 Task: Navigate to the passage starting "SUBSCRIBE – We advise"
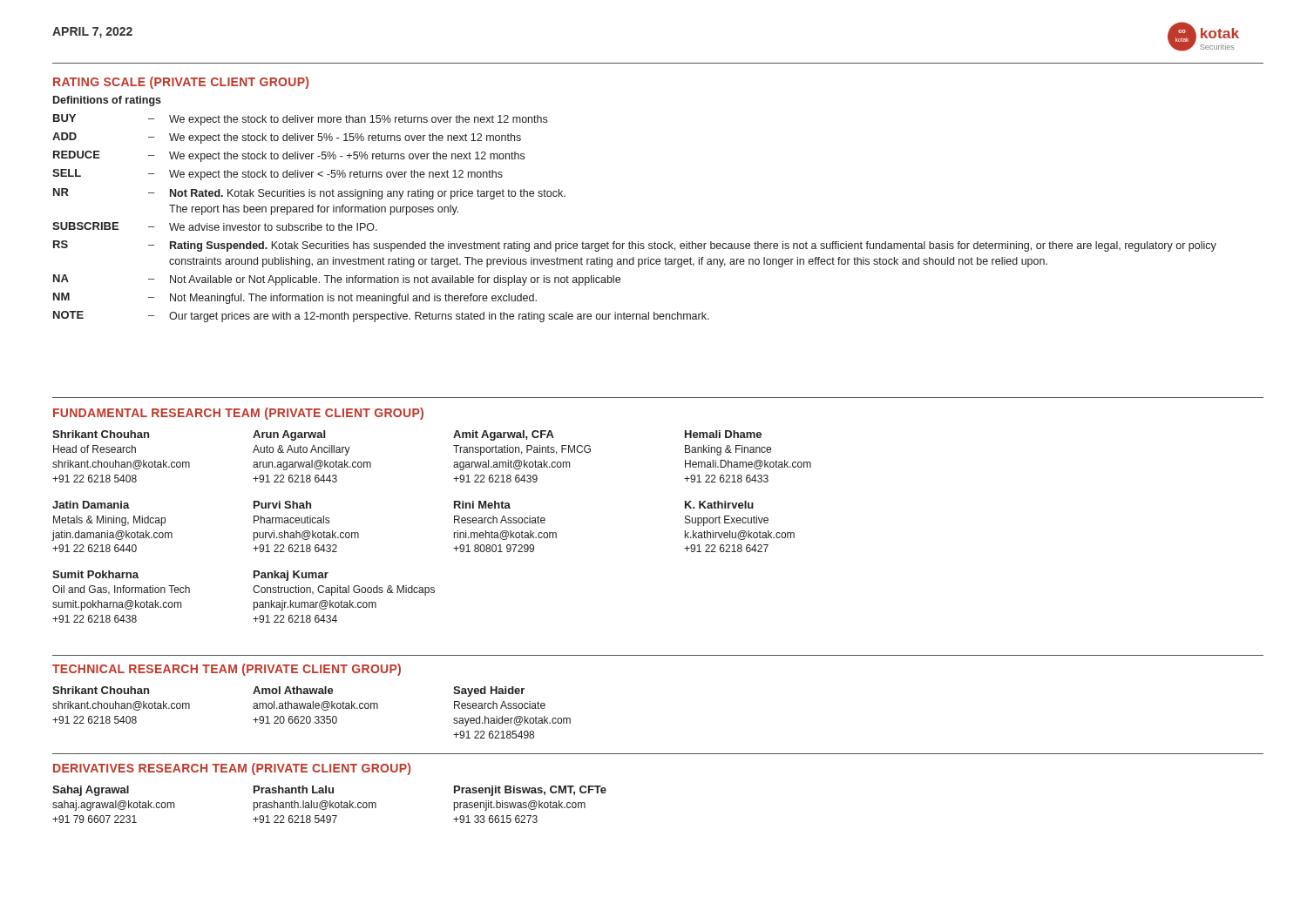(x=215, y=226)
